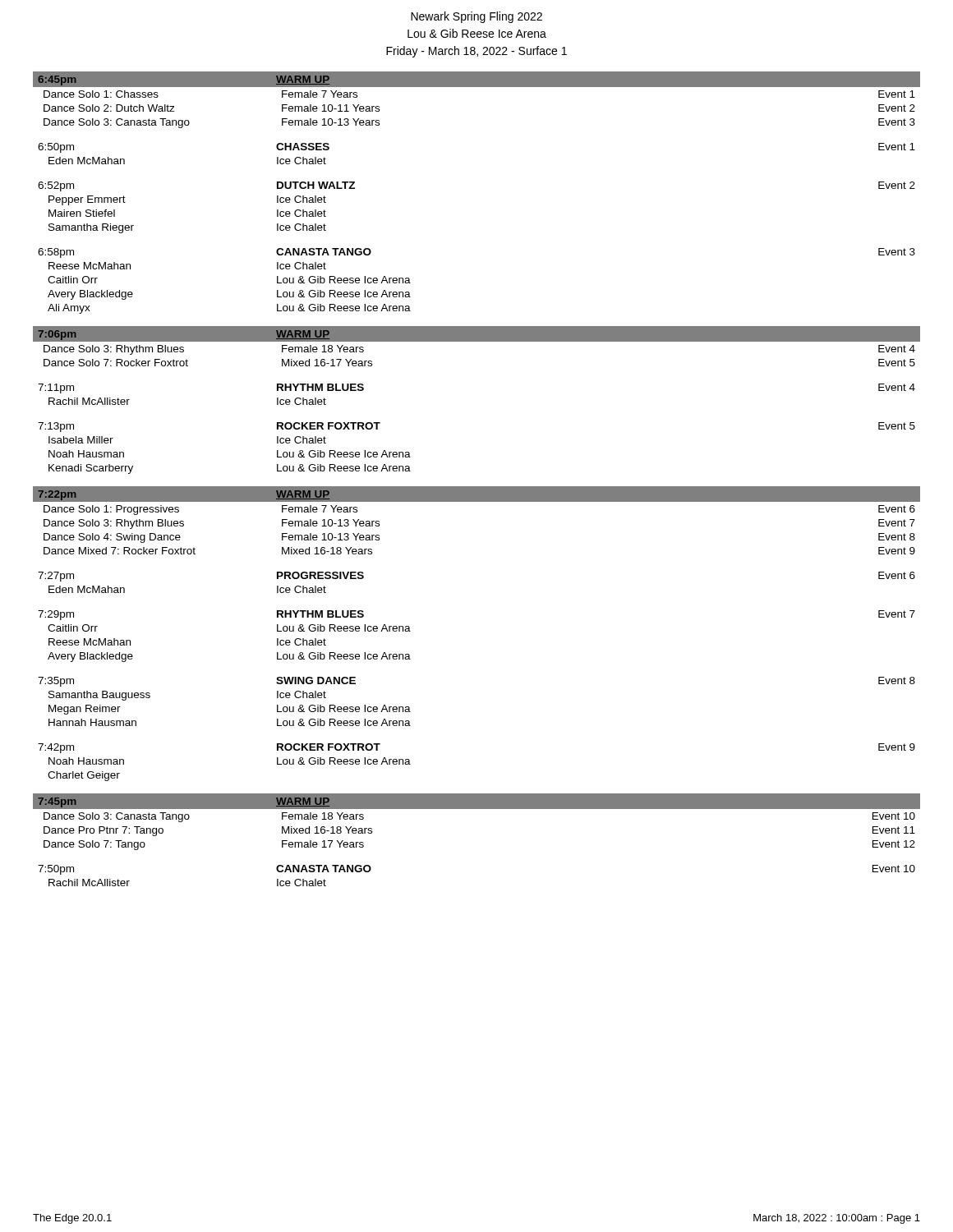Where is the passage that starts "6:52pm DUTCH WALTZ Event 2 Pepper Emmert"?
This screenshot has height=1232, width=953.
click(x=56, y=186)
